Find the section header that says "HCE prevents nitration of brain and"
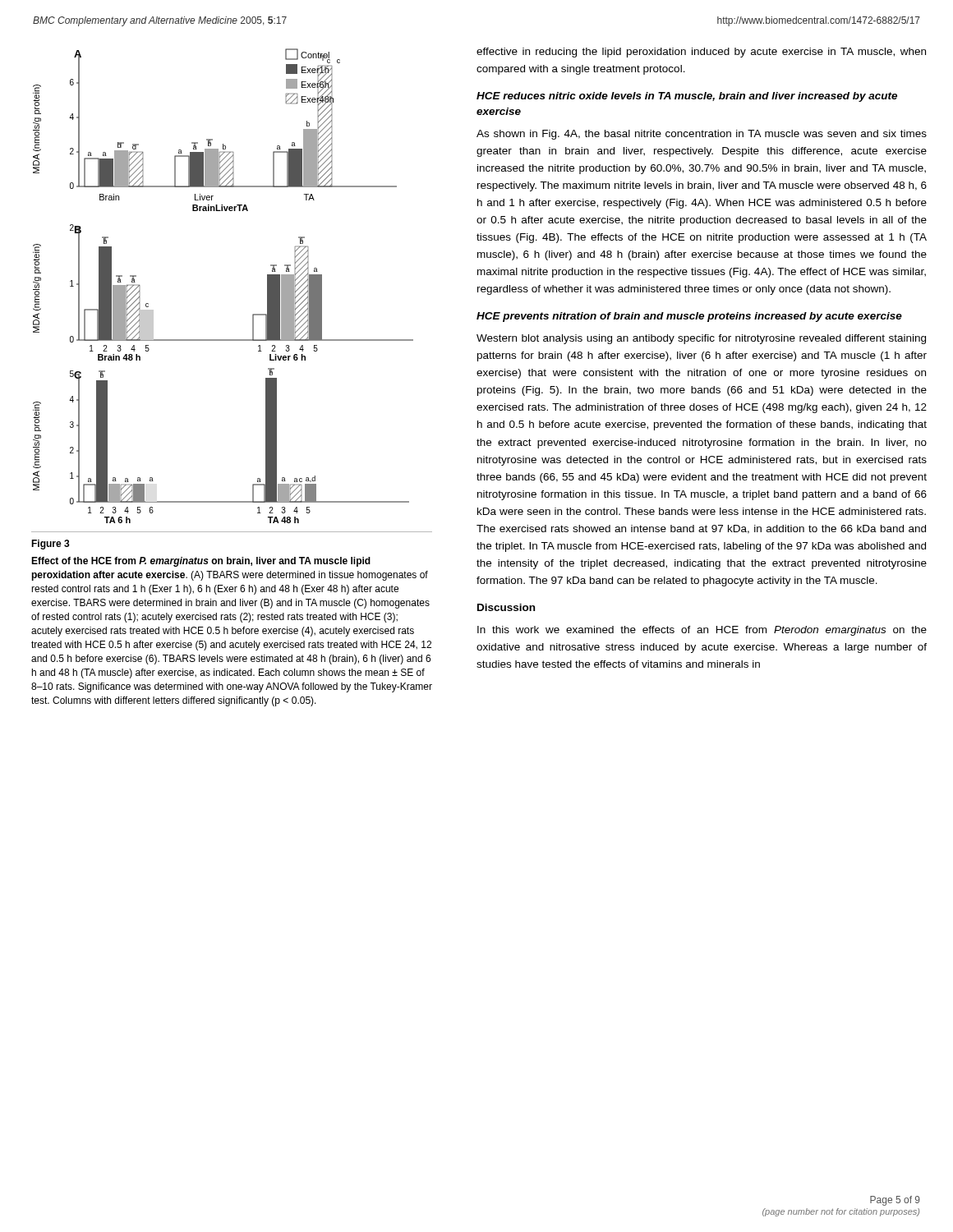This screenshot has width=953, height=1232. point(689,316)
